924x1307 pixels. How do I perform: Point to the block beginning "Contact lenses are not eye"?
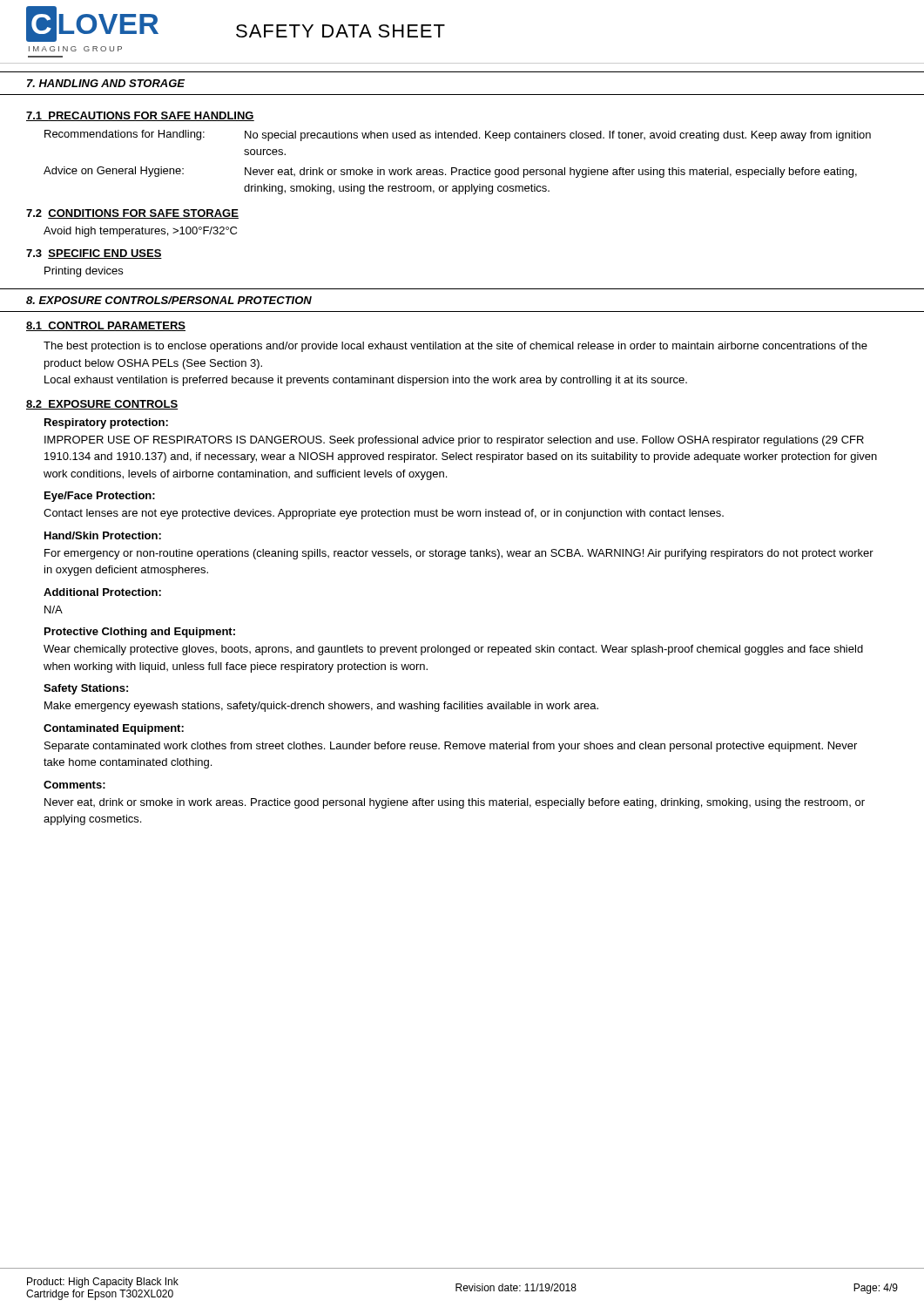(x=384, y=513)
